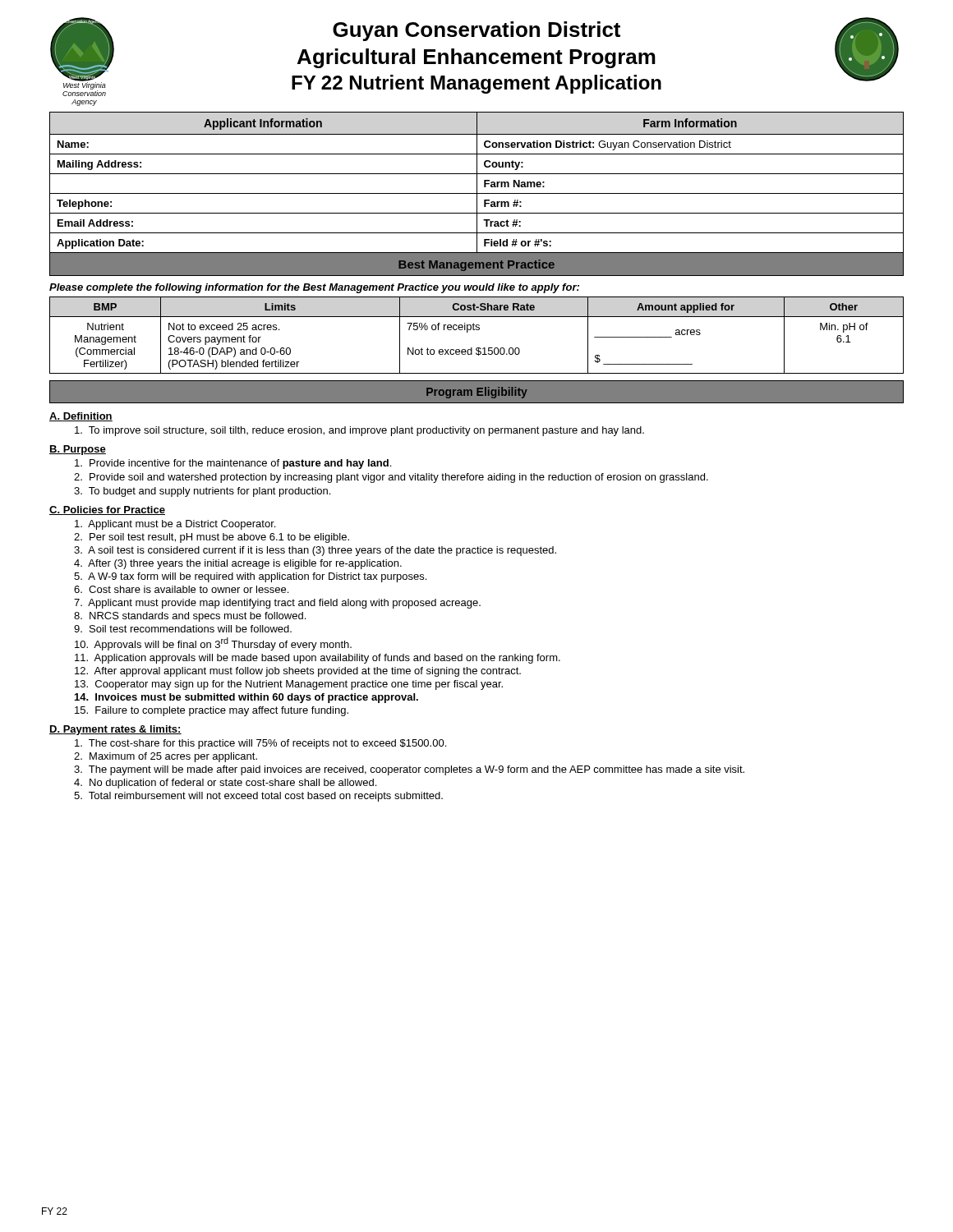Locate the list item that reads "14. Invoices must be submitted within 60 days"
Image resolution: width=953 pixels, height=1232 pixels.
click(246, 697)
